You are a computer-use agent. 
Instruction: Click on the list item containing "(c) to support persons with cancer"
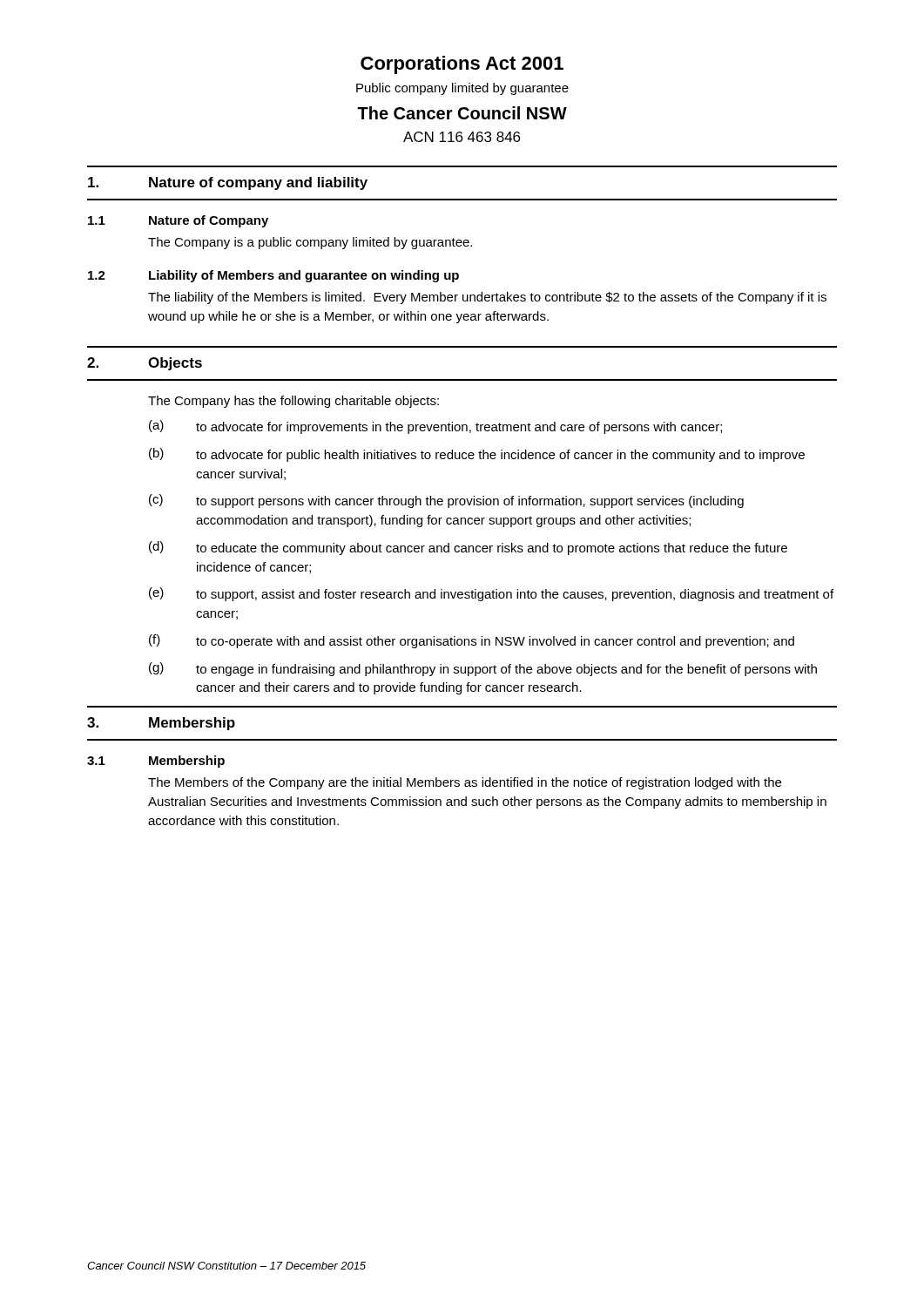point(492,511)
